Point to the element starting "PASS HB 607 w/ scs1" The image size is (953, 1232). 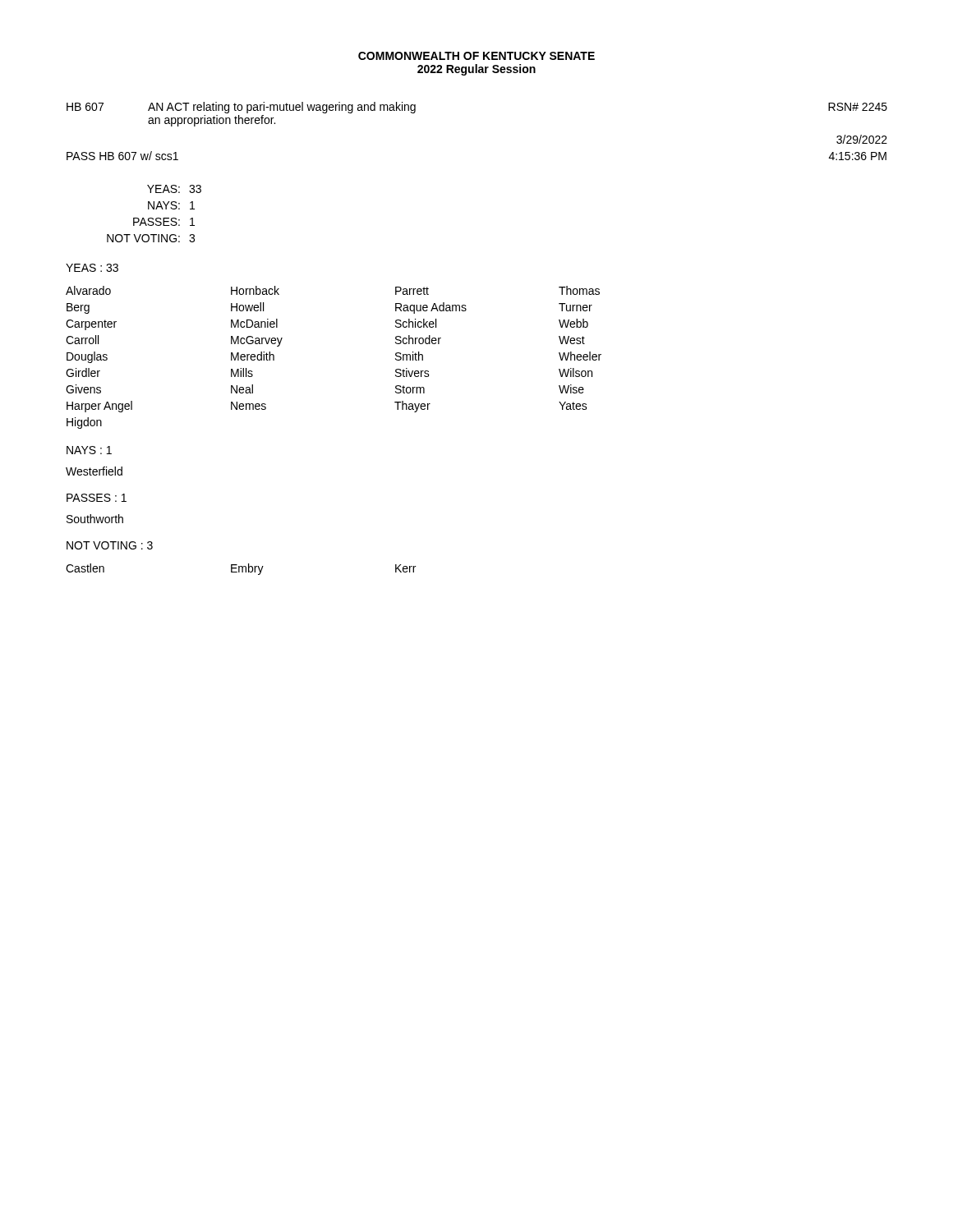pyautogui.click(x=122, y=156)
